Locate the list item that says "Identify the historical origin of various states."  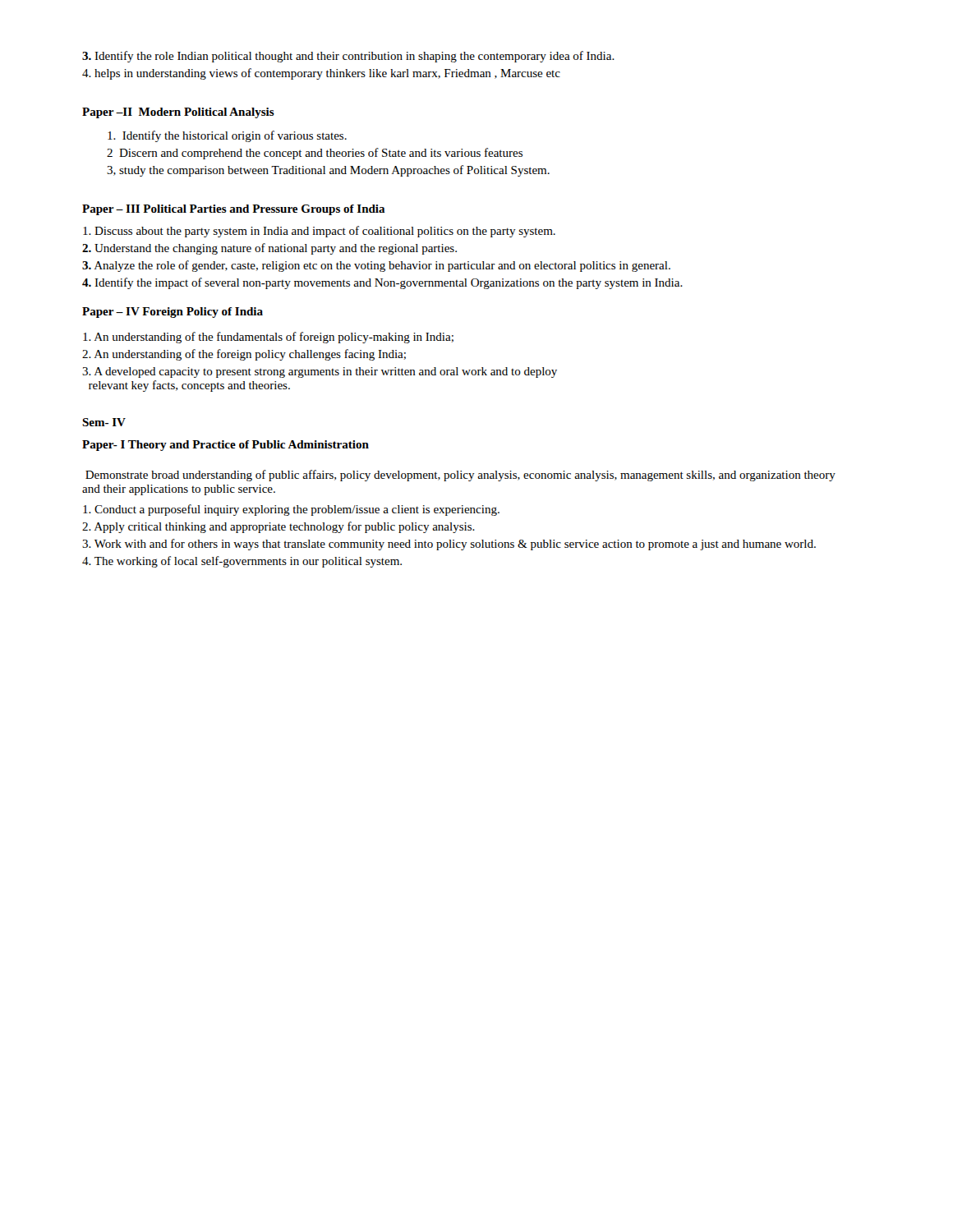[227, 136]
